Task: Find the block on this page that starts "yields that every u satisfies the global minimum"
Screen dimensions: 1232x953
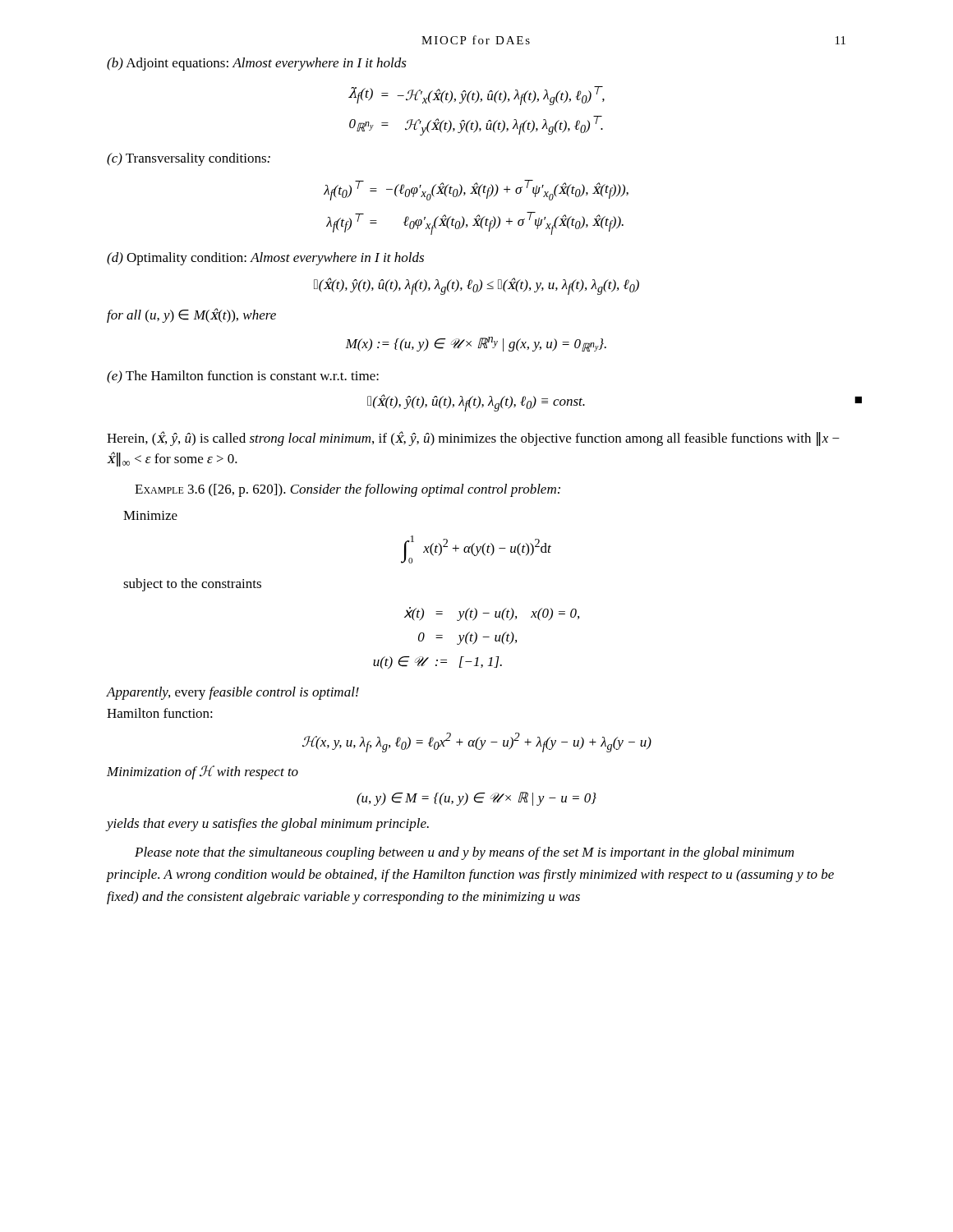Action: tap(268, 824)
